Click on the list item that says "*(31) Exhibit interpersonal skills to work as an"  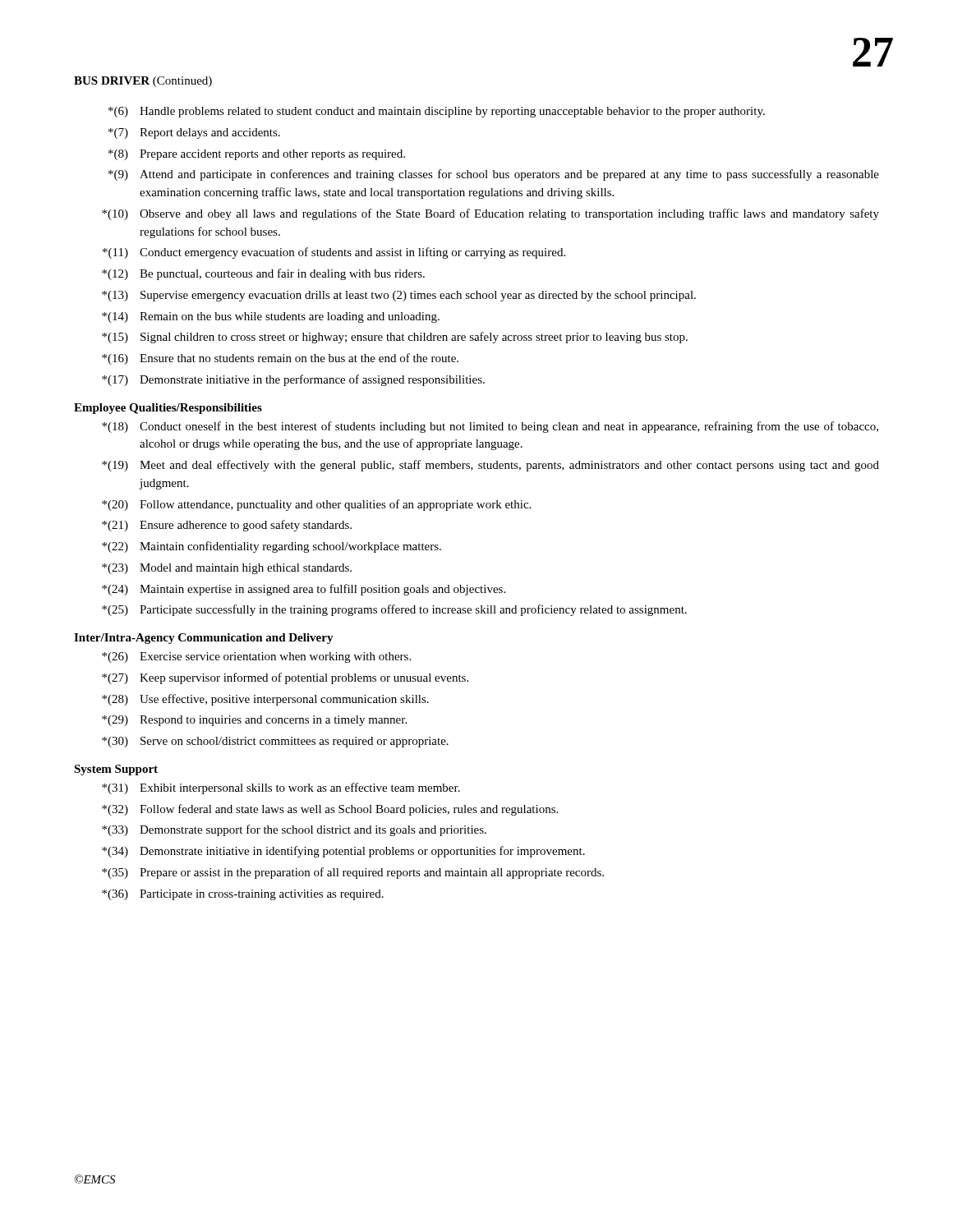tap(281, 788)
